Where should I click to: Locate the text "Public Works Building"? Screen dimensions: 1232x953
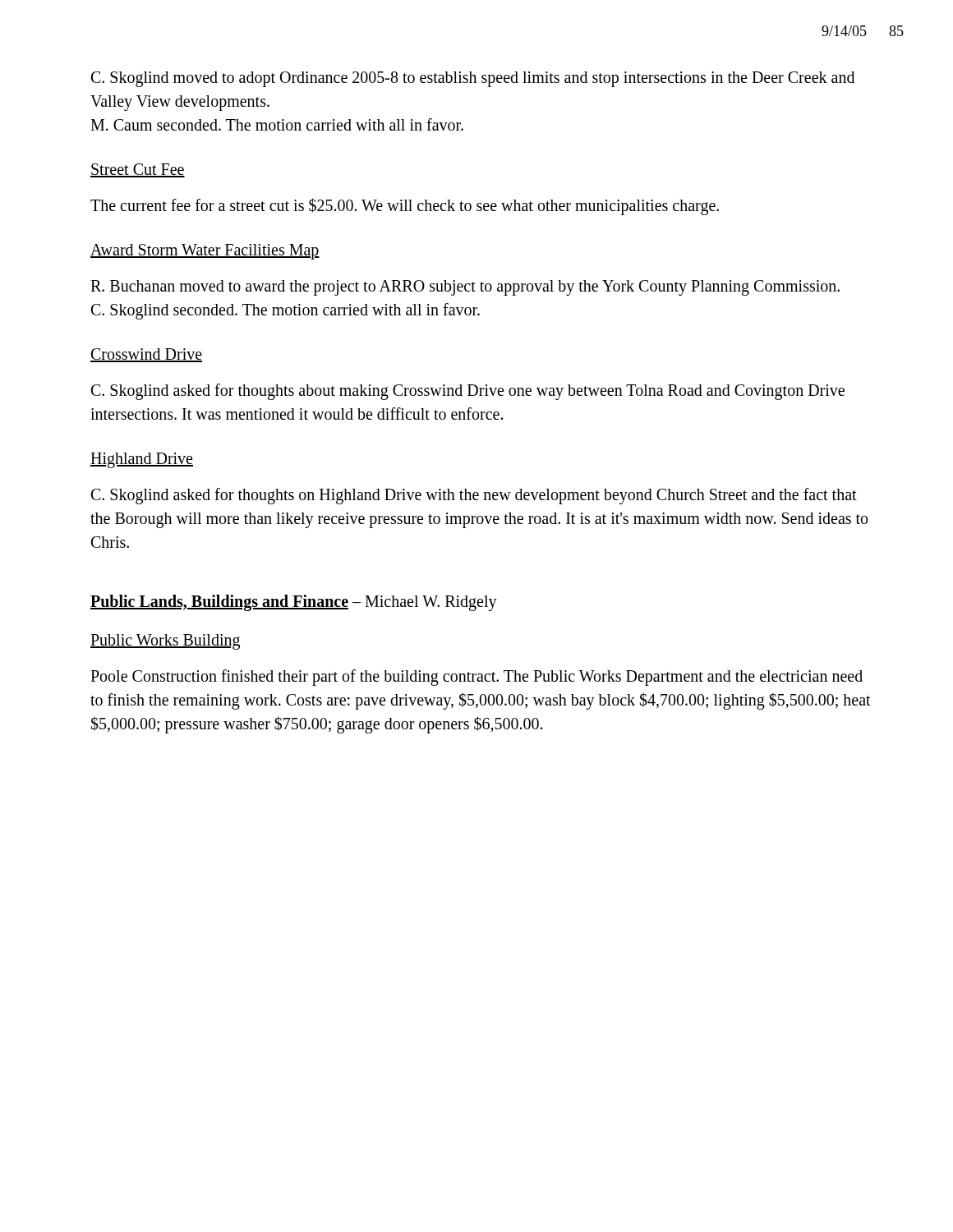(165, 640)
